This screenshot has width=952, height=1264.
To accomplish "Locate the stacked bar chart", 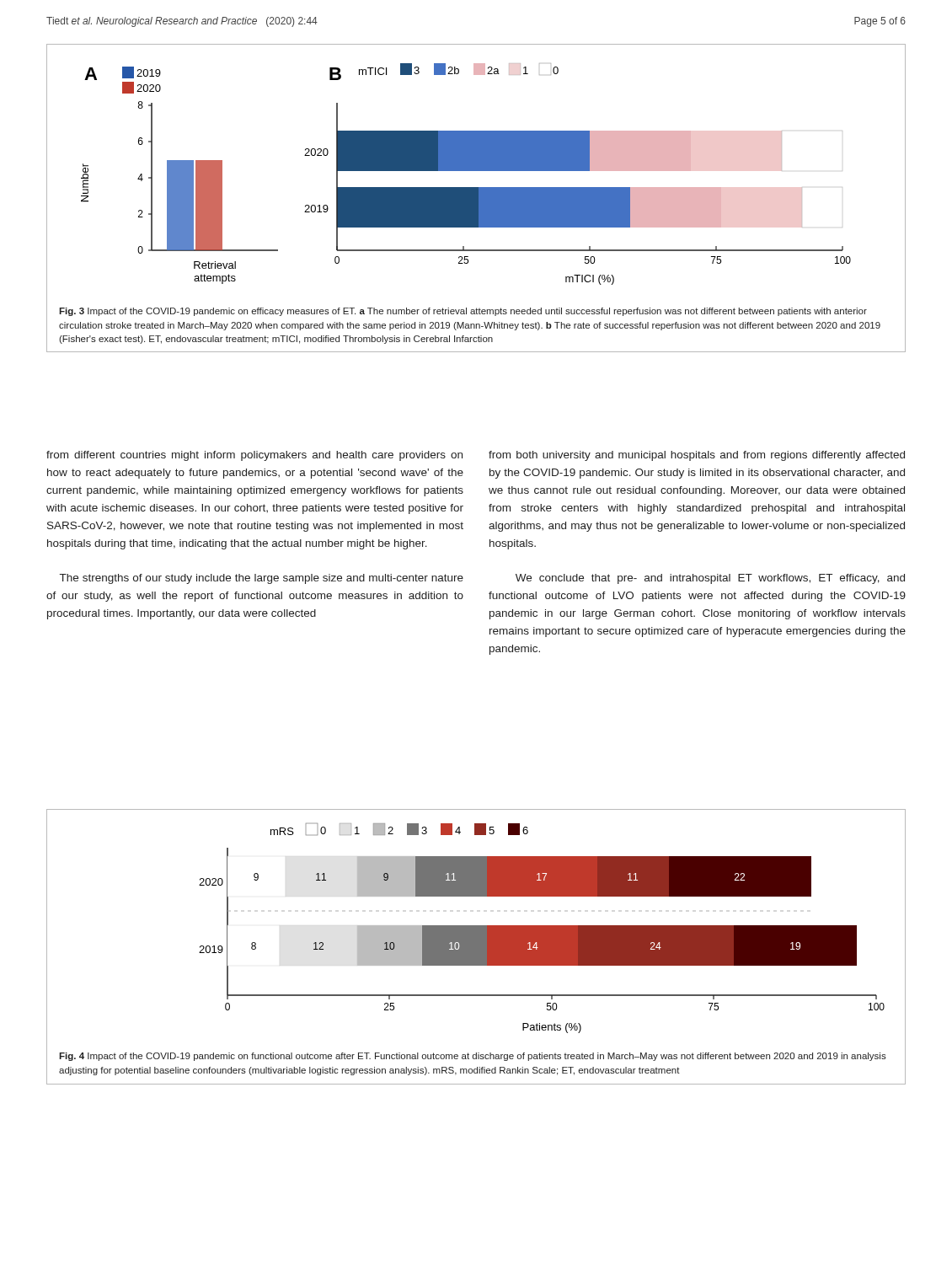I will point(476,947).
